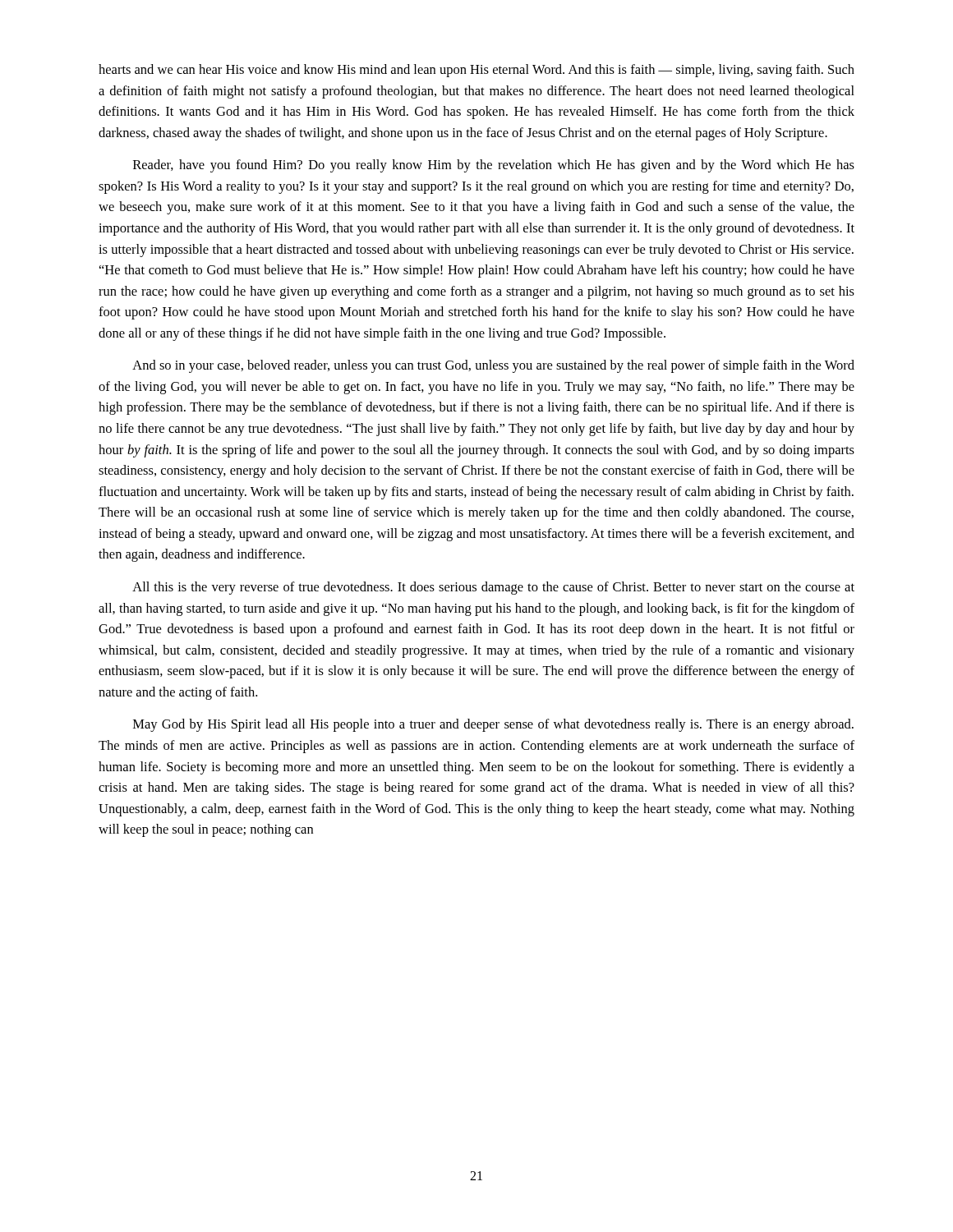Navigate to the region starting "hearts and we"

click(476, 450)
